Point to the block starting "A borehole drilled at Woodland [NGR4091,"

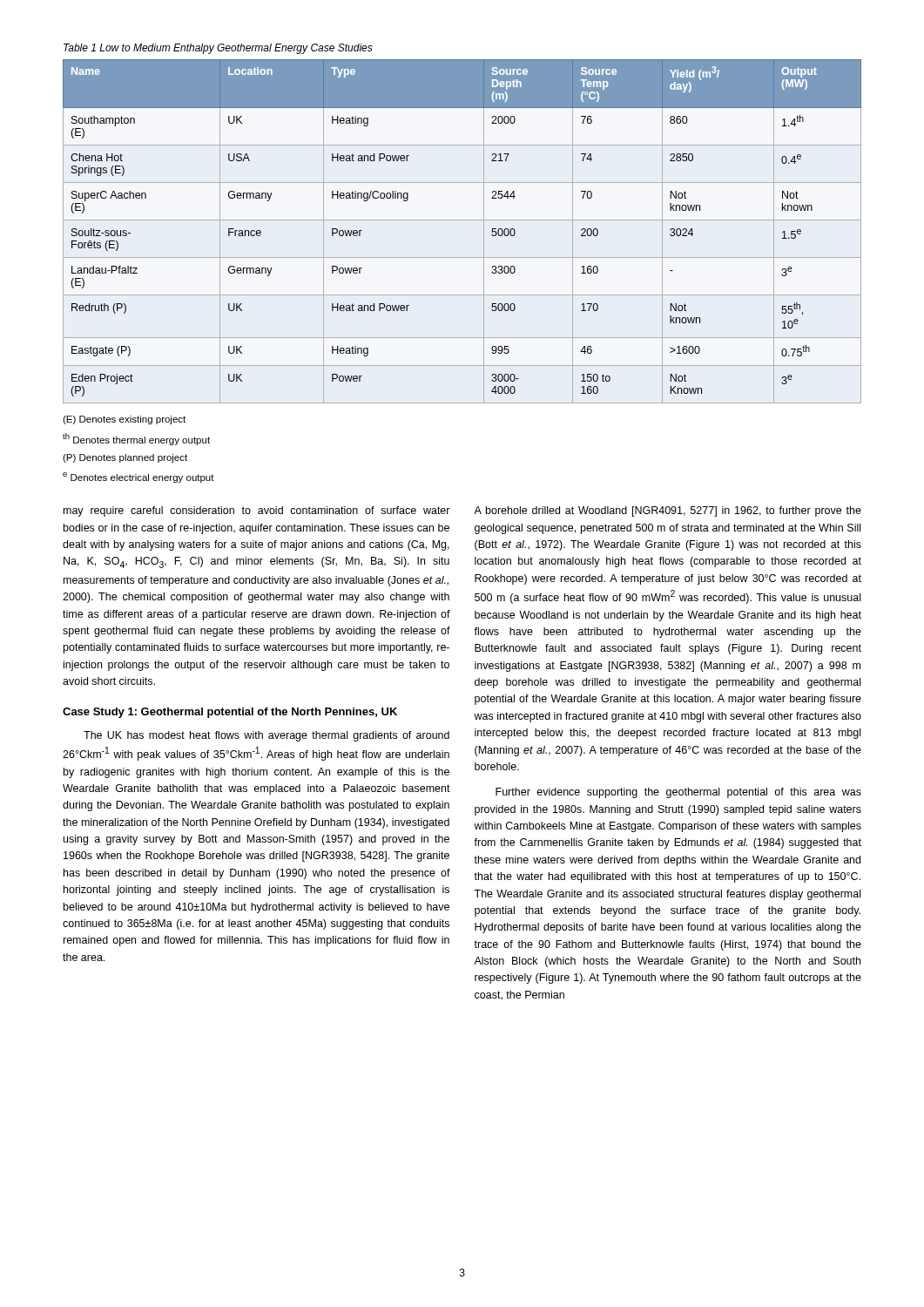(x=668, y=639)
